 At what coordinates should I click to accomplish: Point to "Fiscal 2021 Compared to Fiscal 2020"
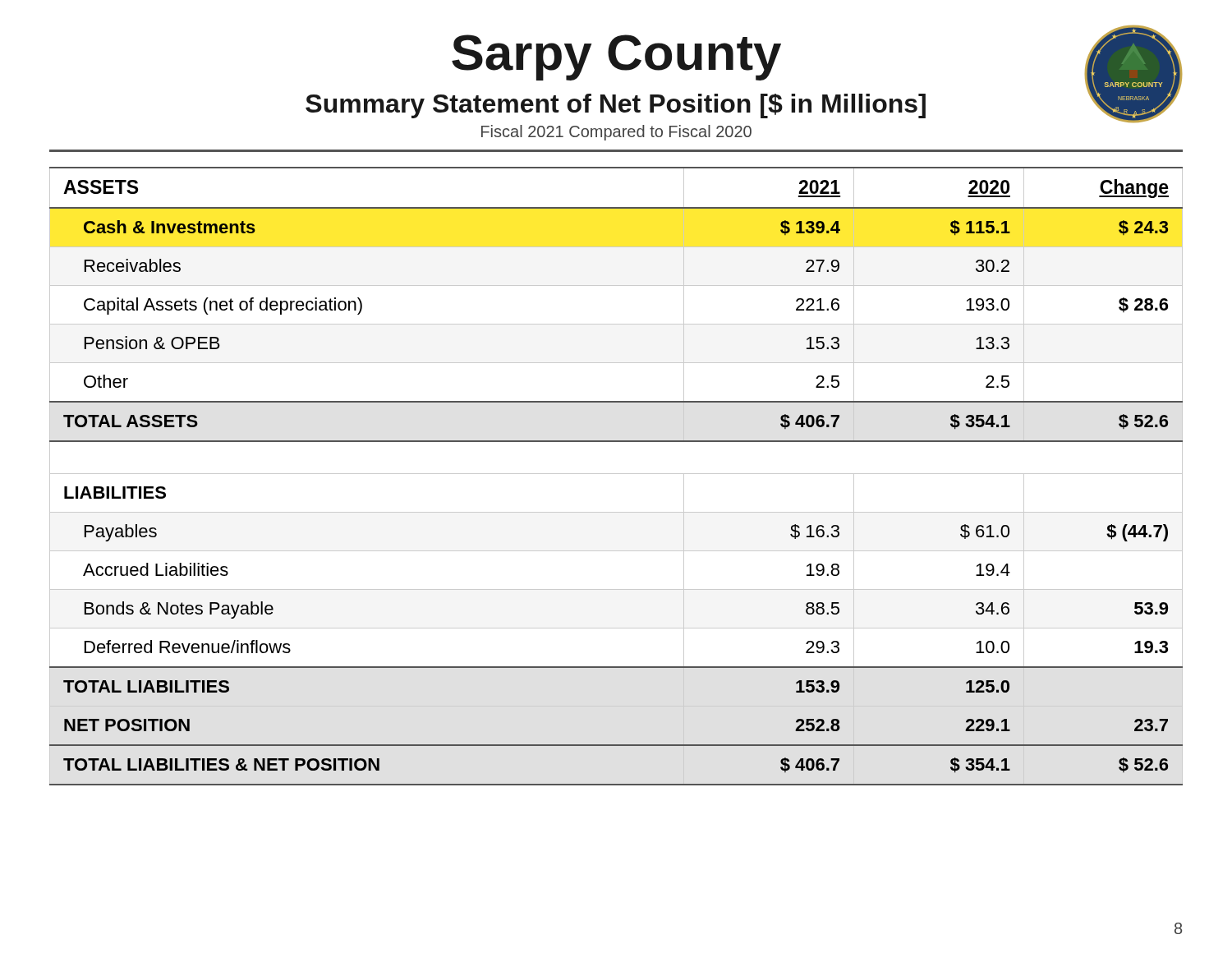[616, 132]
